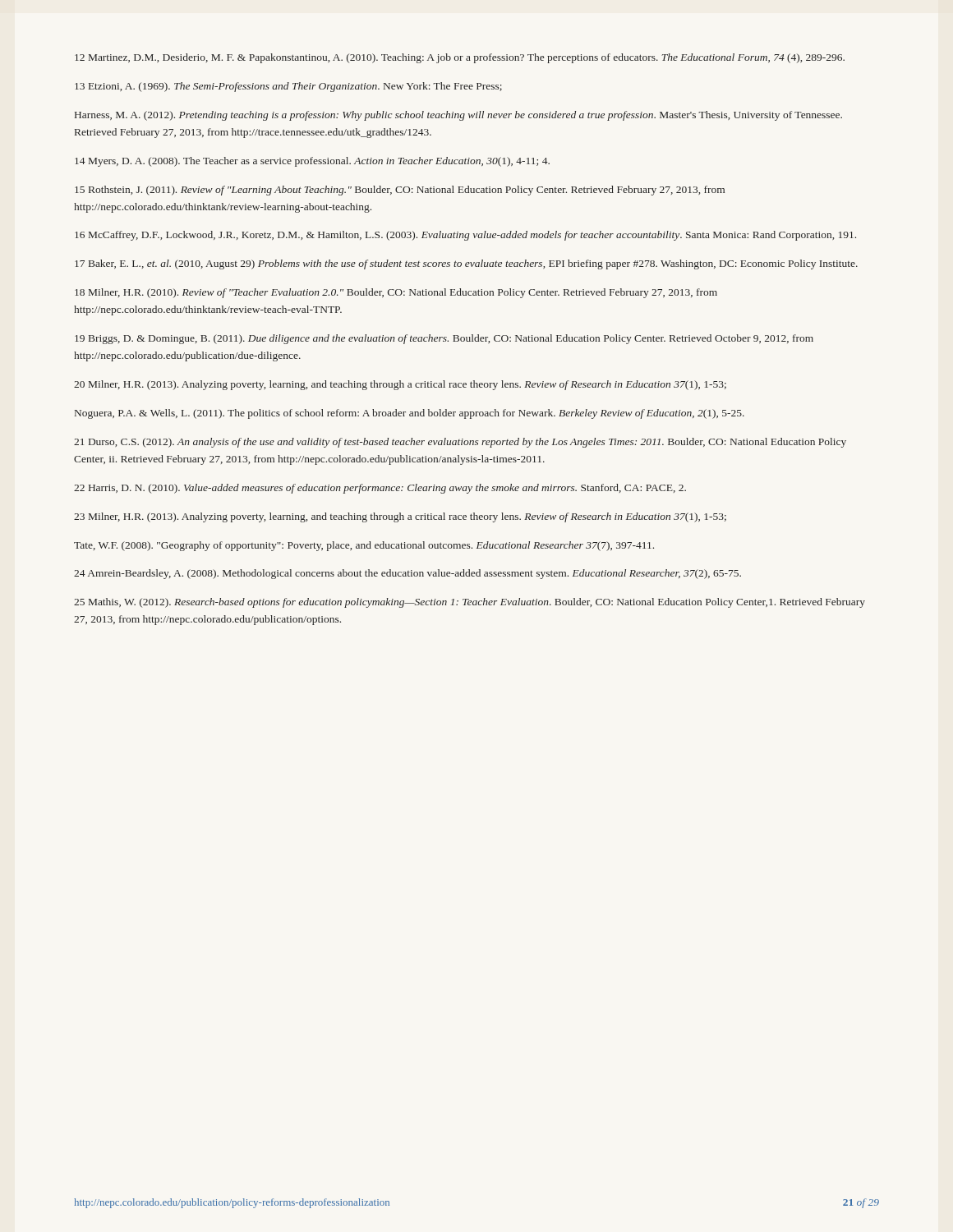The image size is (953, 1232).
Task: Select the list item that says "13 Etzioni, A. (1969). The Semi-Professions and"
Action: point(288,86)
